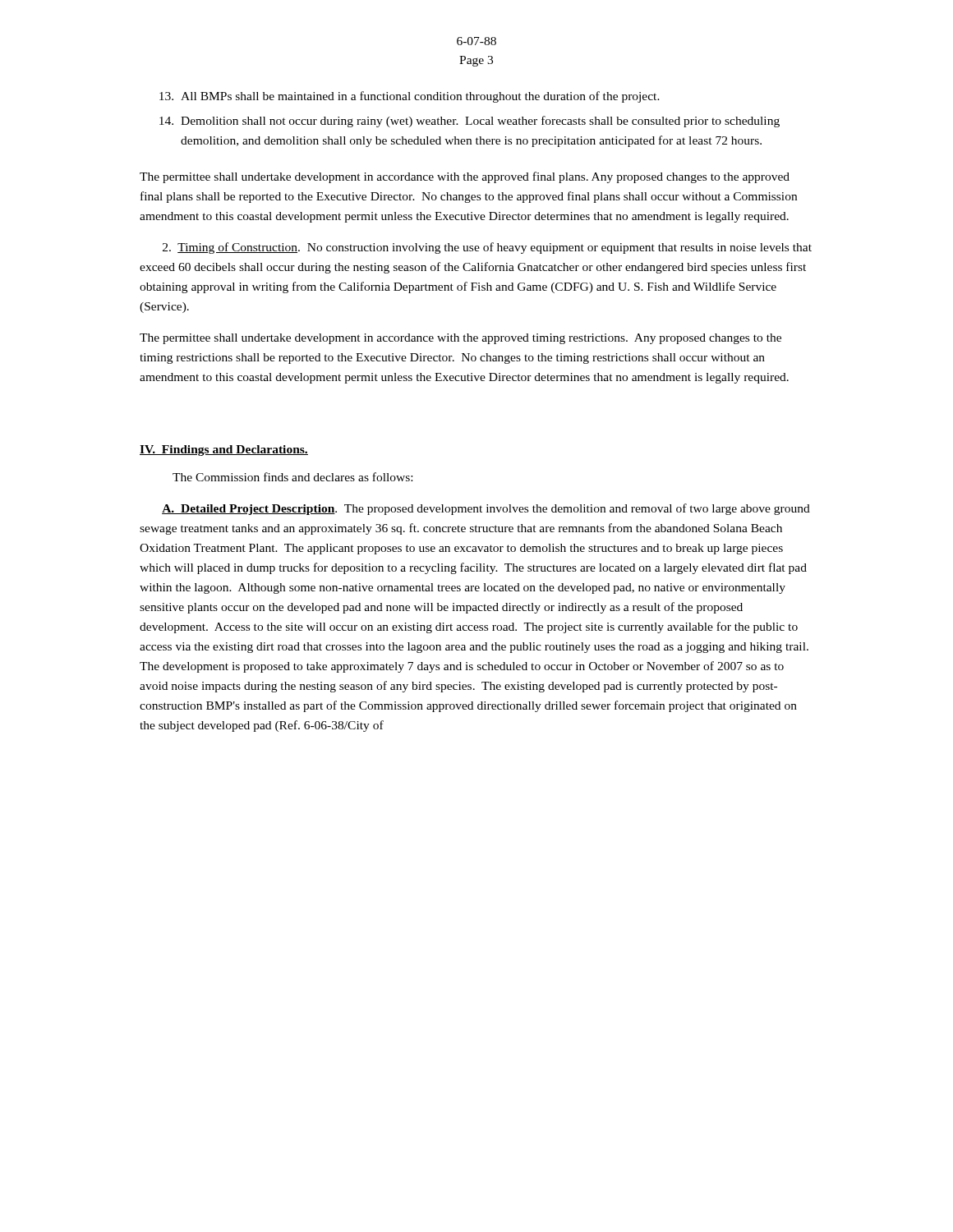Locate the element starting "Timing of Construction. No construction"
Image resolution: width=953 pixels, height=1232 pixels.
point(476,276)
